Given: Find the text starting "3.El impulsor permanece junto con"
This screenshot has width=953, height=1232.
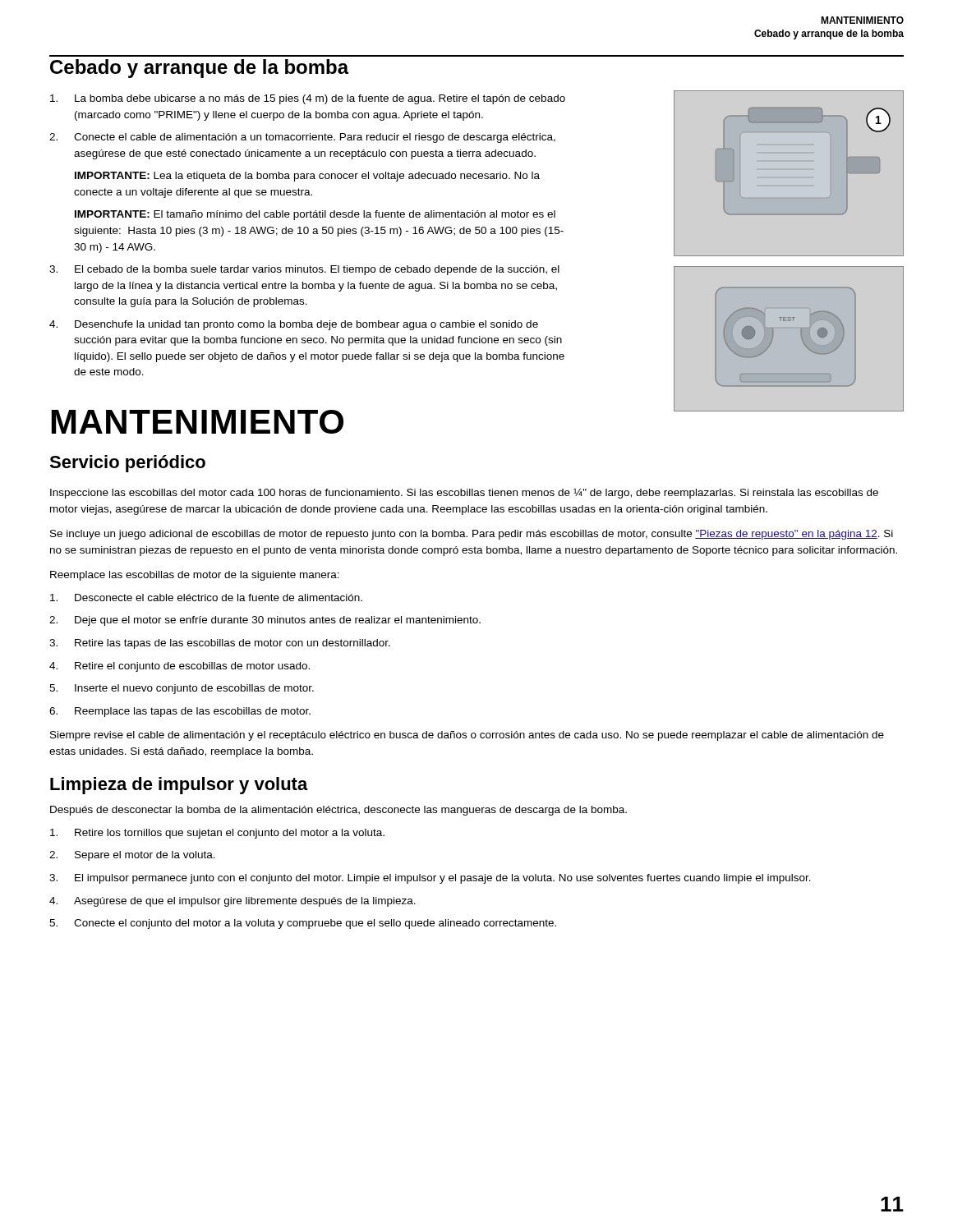Looking at the screenshot, I should [x=476, y=878].
